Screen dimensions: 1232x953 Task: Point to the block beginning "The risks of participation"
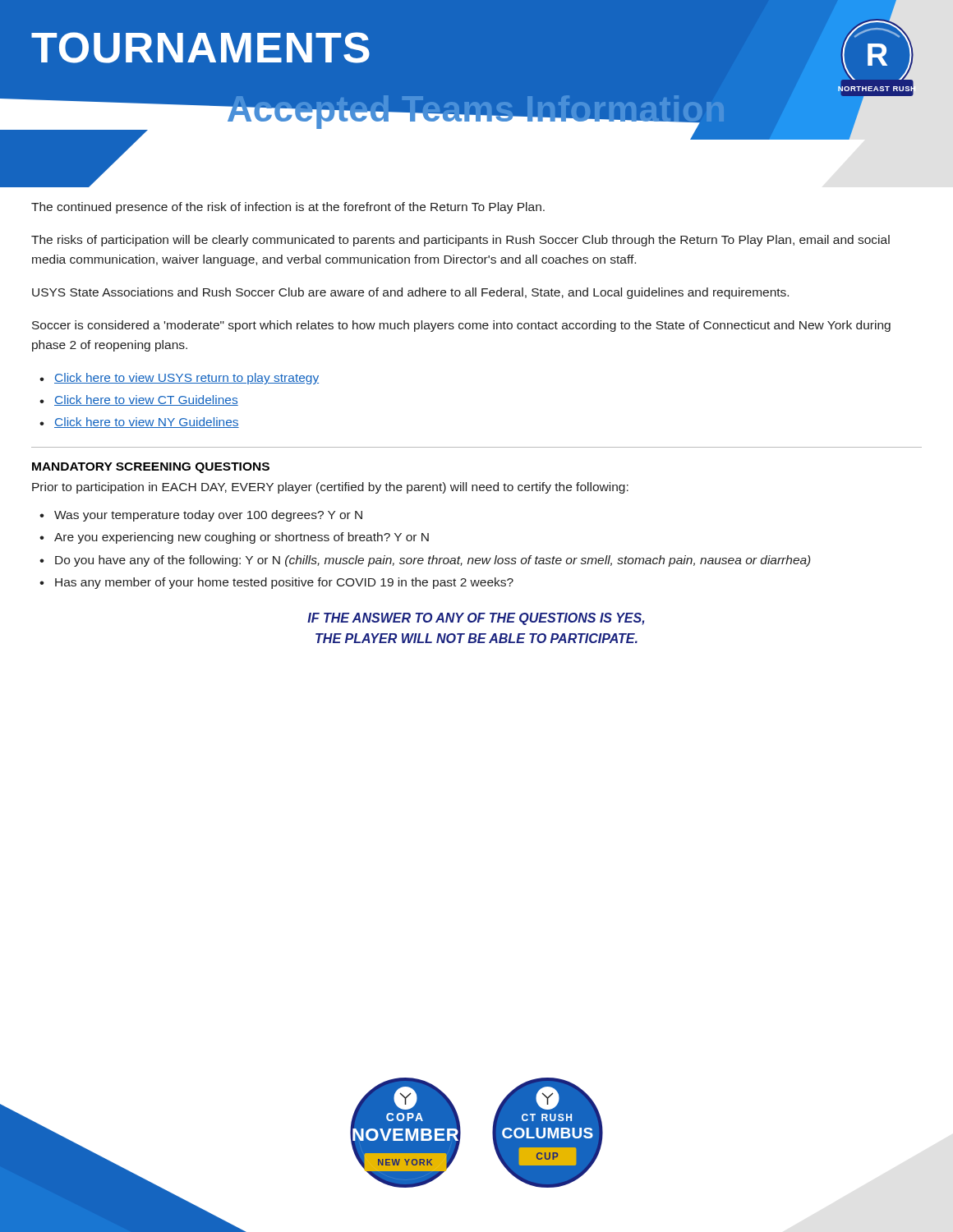click(461, 249)
